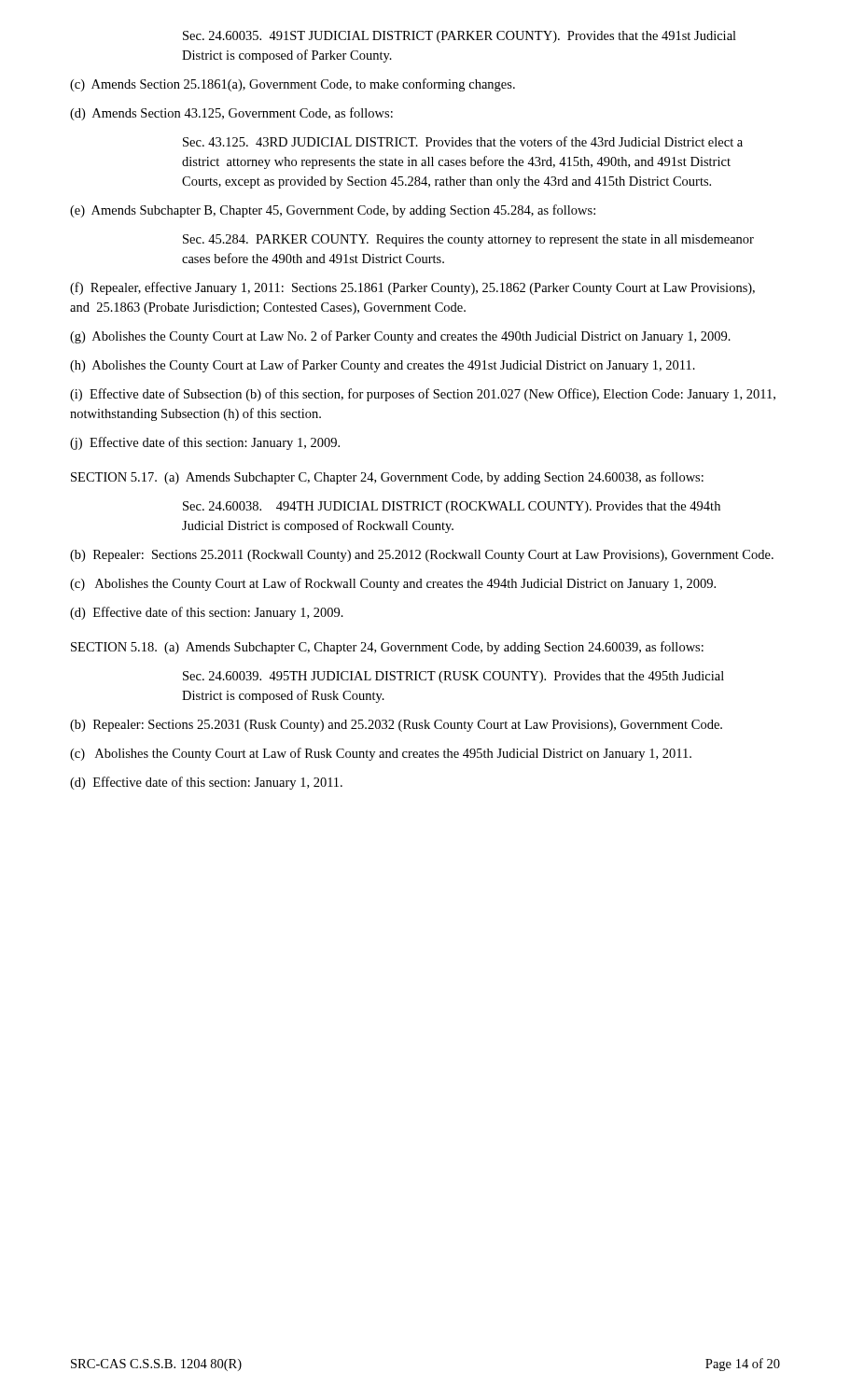
Task: Navigate to the passage starting "Sec. 43.125. 43RD JUDICIAL DISTRICT."
Action: 462,161
